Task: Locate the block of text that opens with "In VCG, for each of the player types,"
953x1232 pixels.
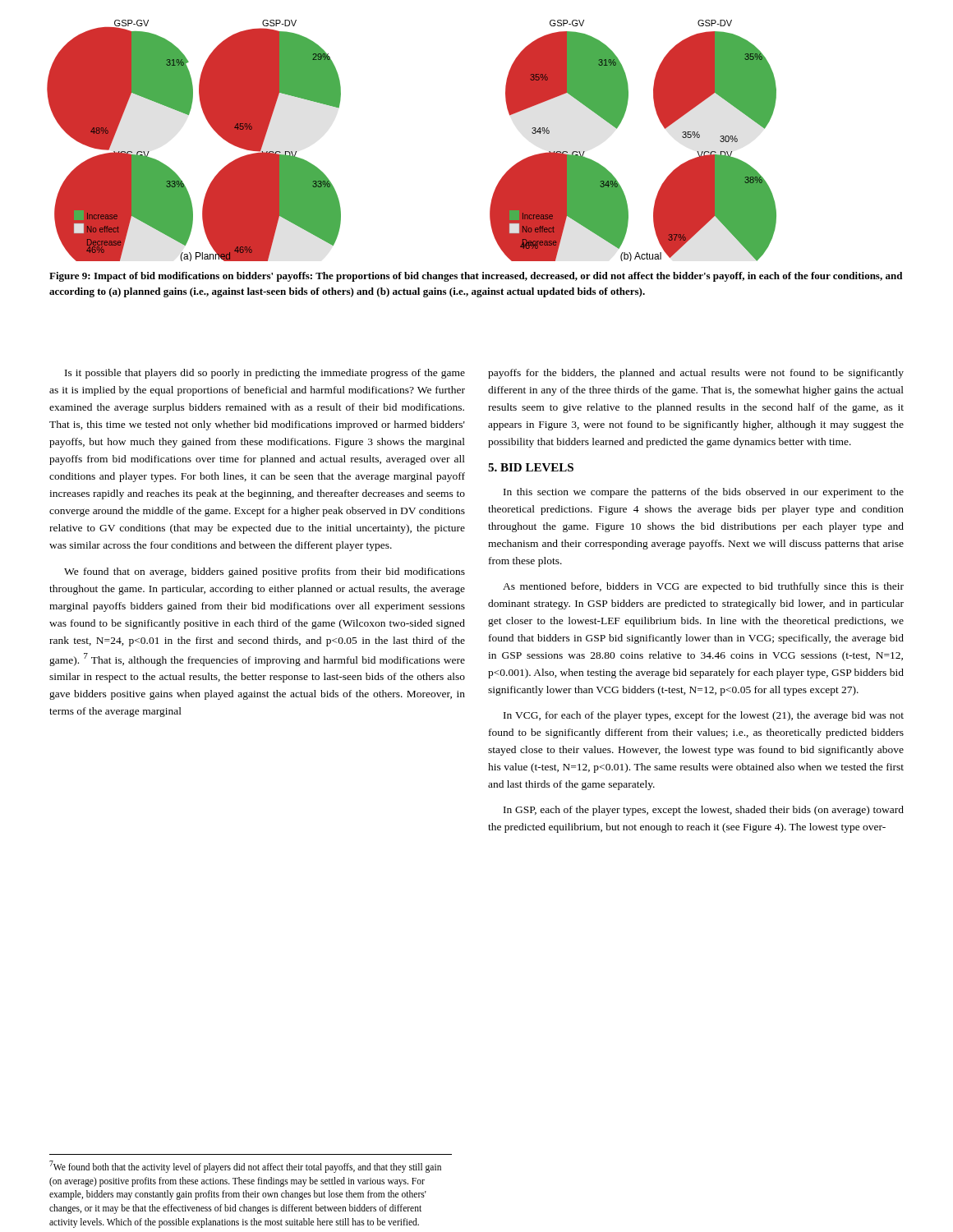Action: (x=696, y=750)
